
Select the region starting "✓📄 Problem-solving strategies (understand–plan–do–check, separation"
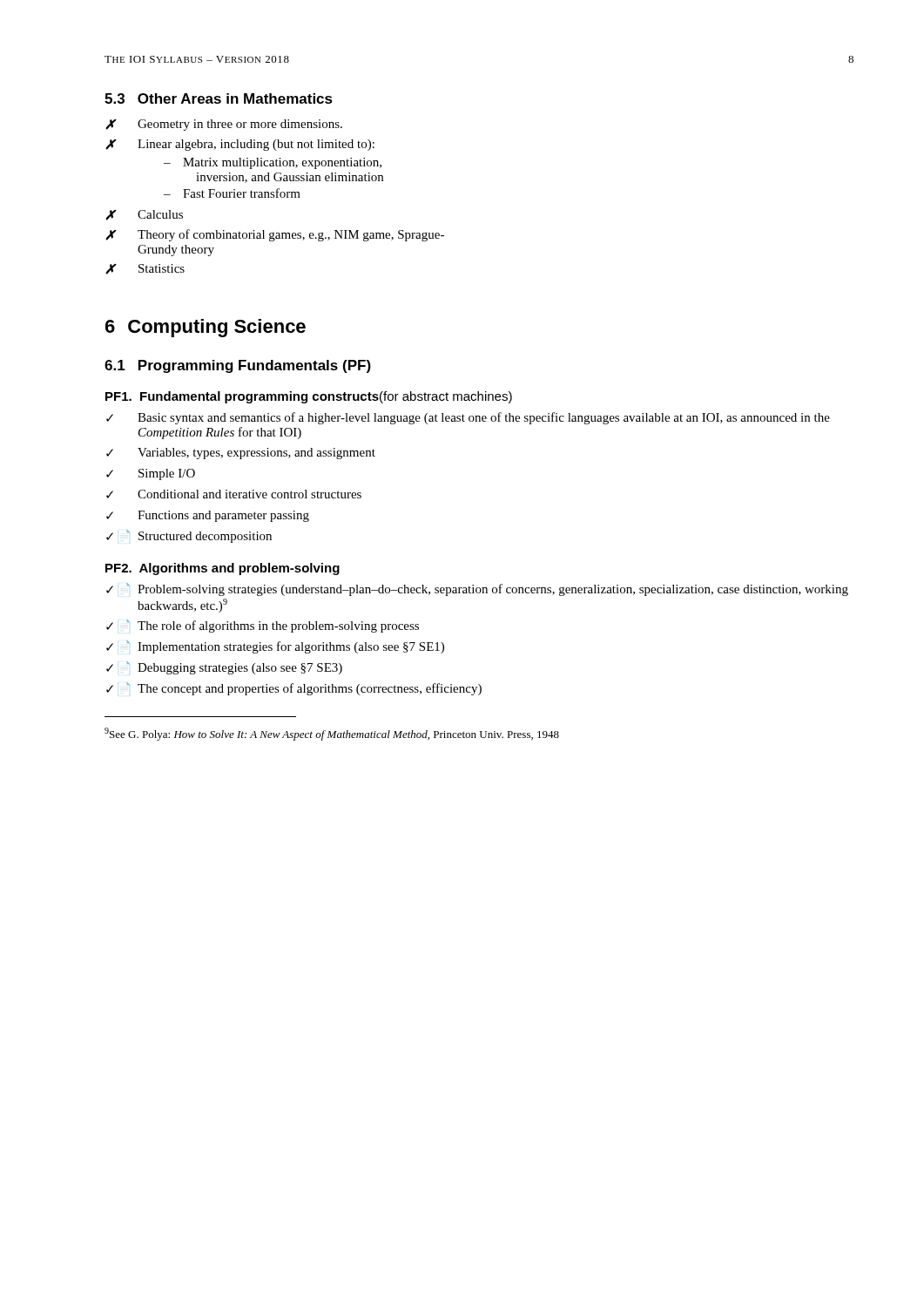pos(479,598)
